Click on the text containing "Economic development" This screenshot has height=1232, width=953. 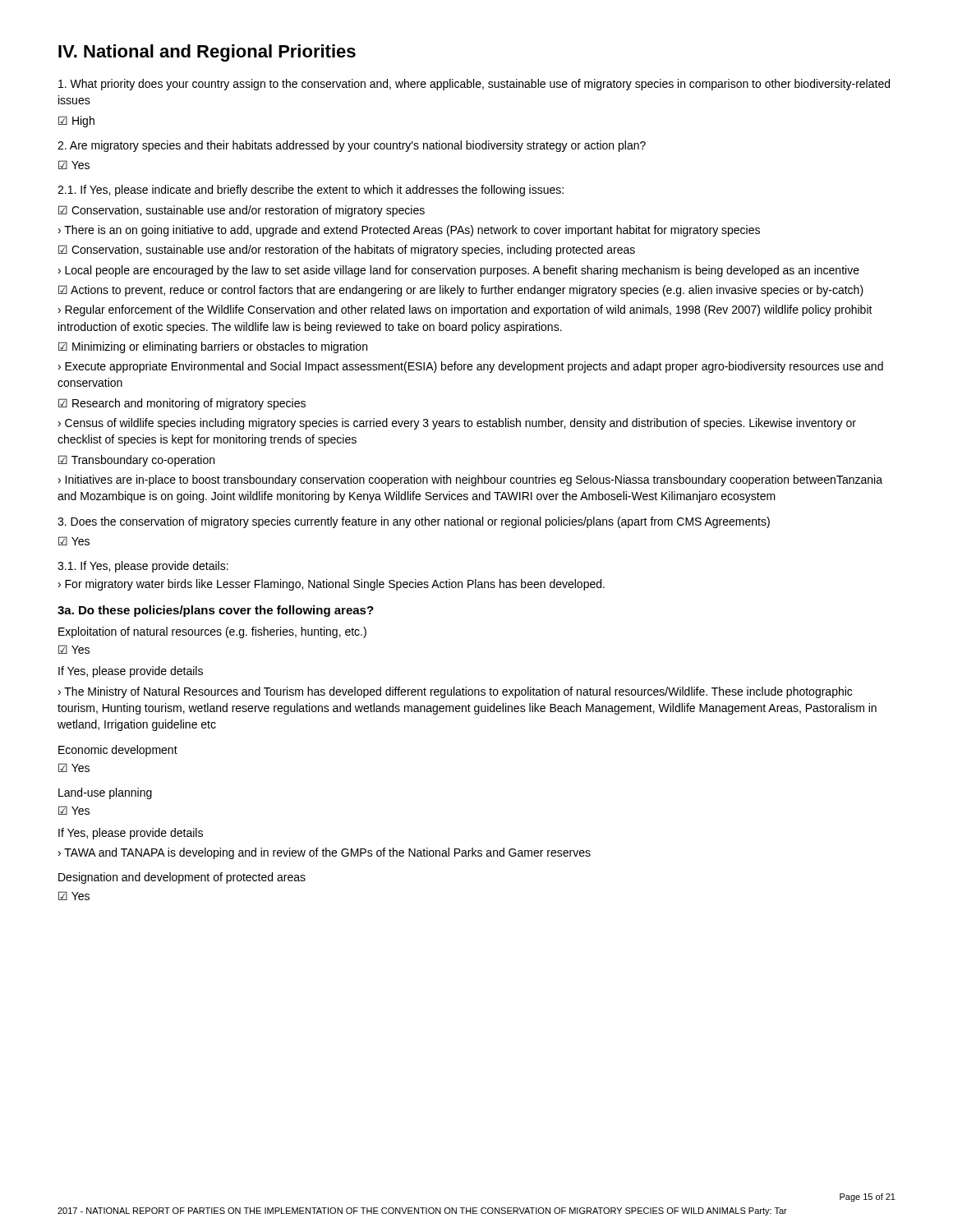pyautogui.click(x=117, y=749)
